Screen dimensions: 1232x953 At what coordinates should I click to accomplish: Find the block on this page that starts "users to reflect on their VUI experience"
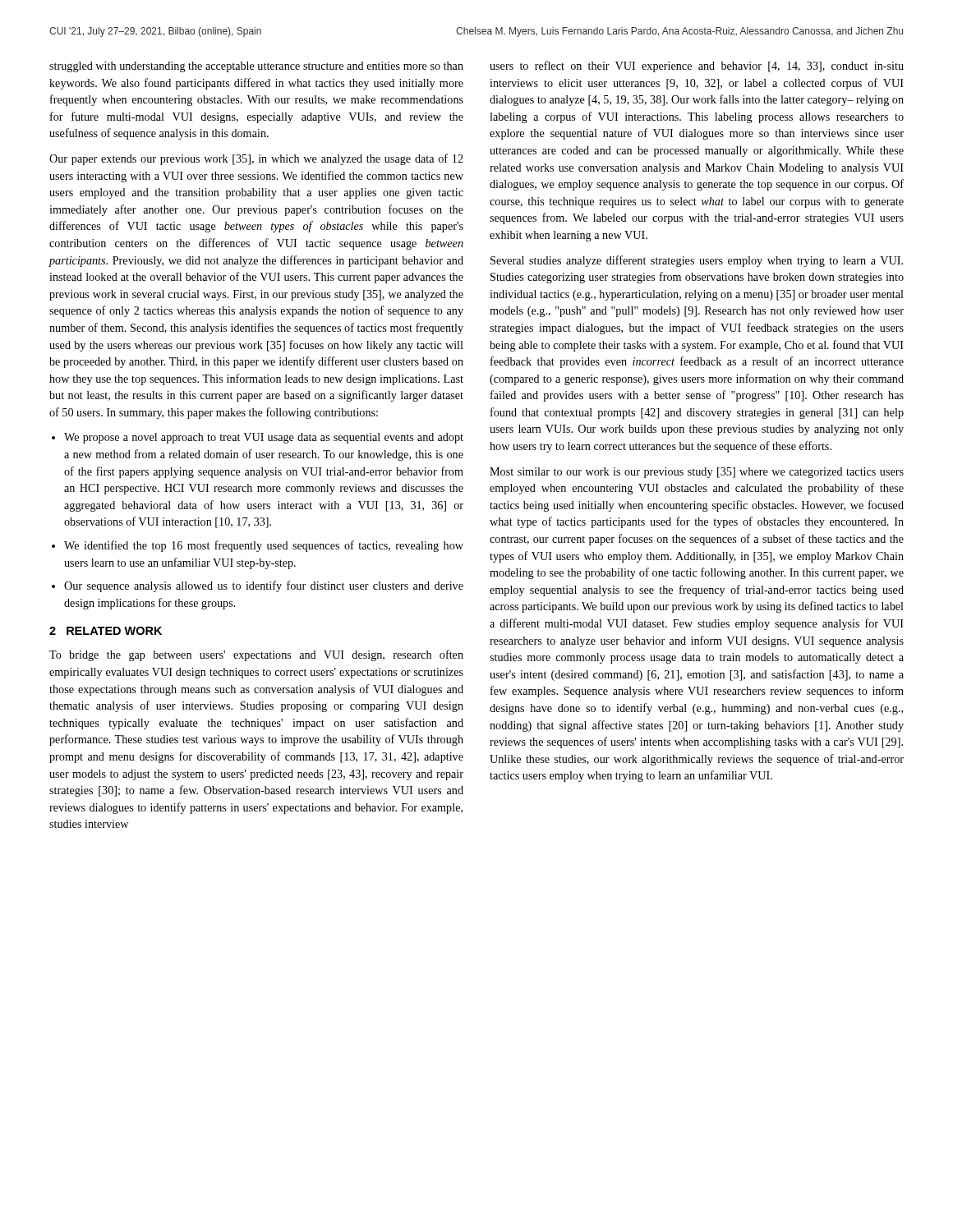click(697, 151)
